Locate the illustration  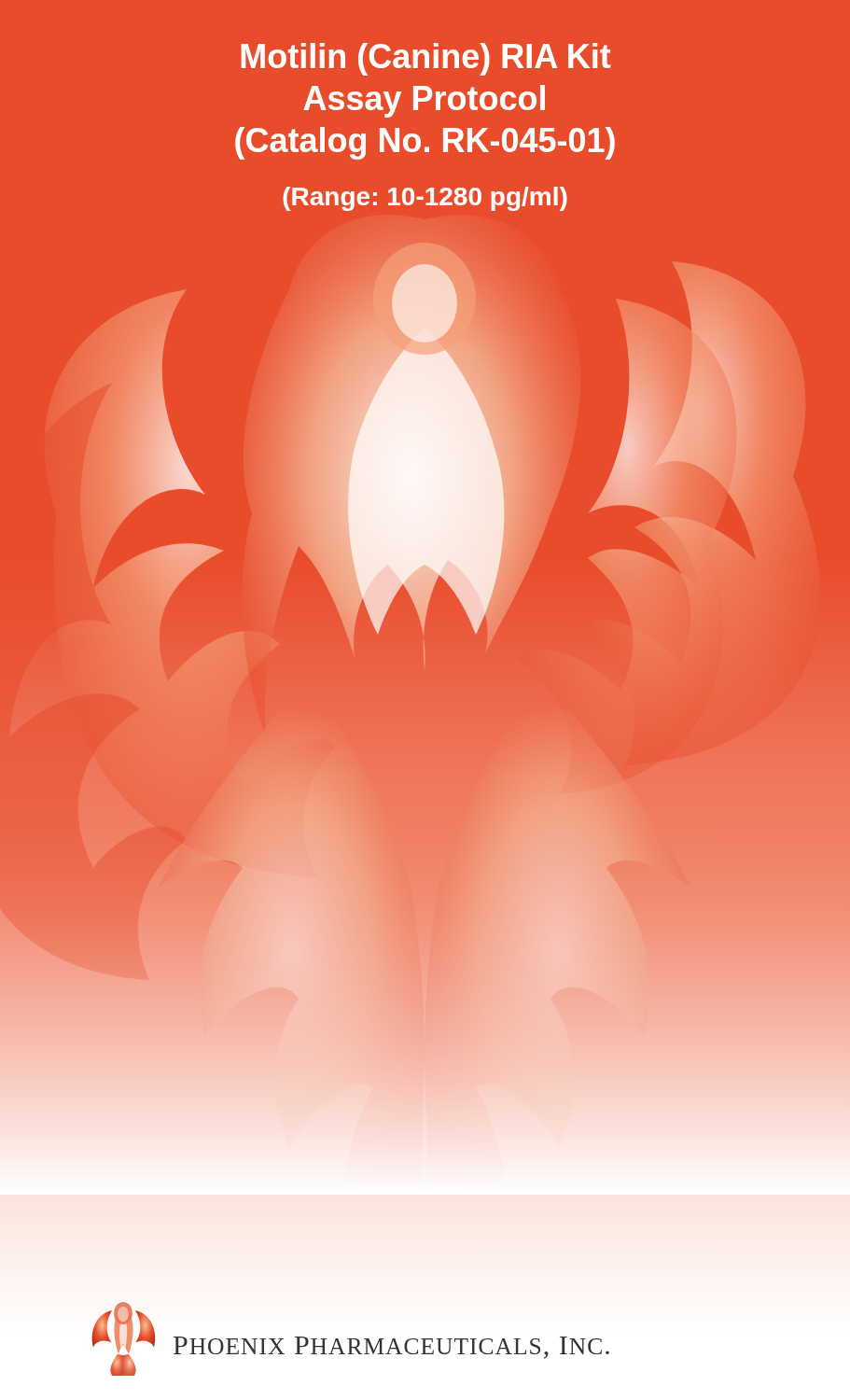click(x=425, y=681)
